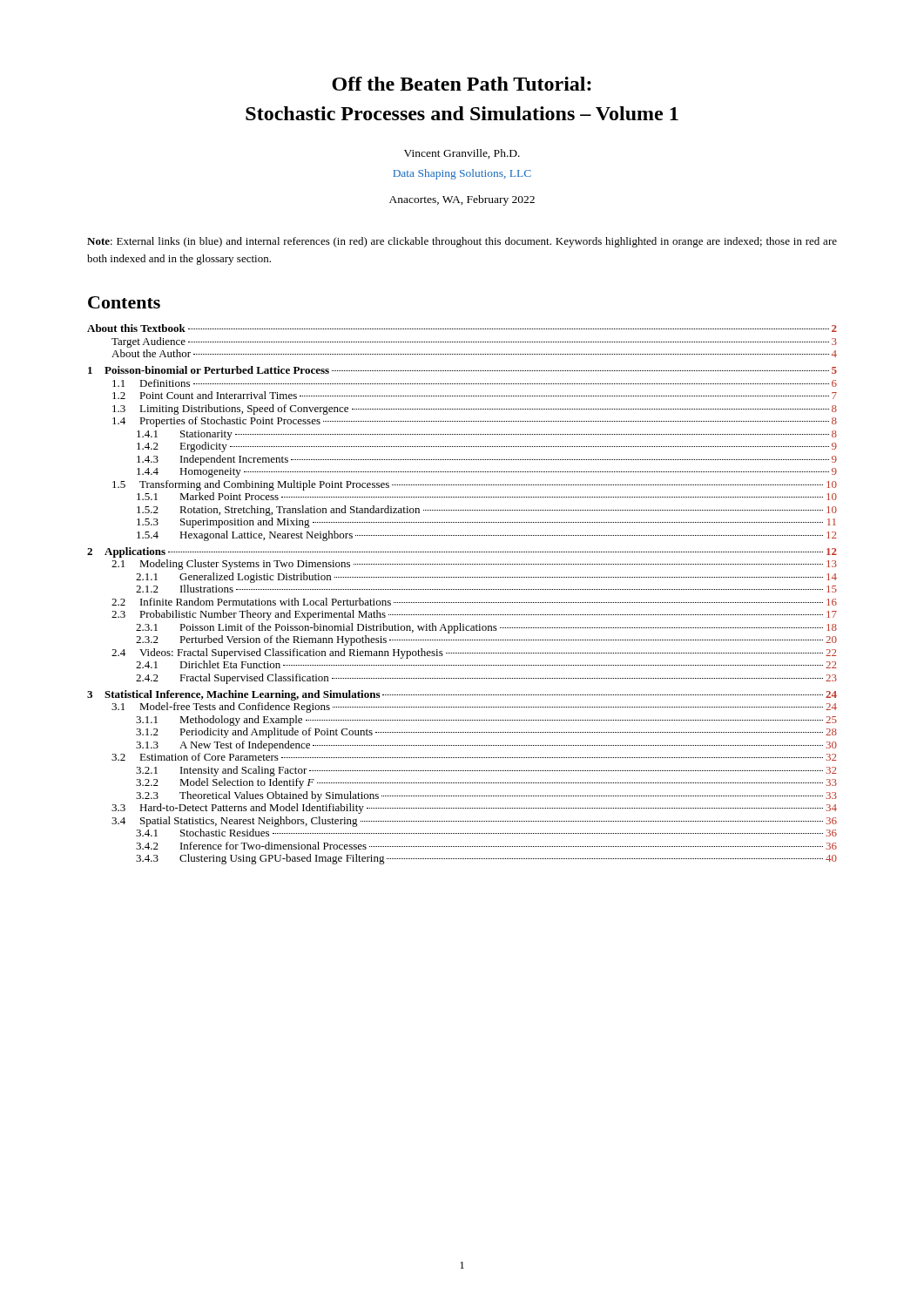Select the table that reads "About this Textbook"
Screen dimensions: 1307x924
click(462, 593)
